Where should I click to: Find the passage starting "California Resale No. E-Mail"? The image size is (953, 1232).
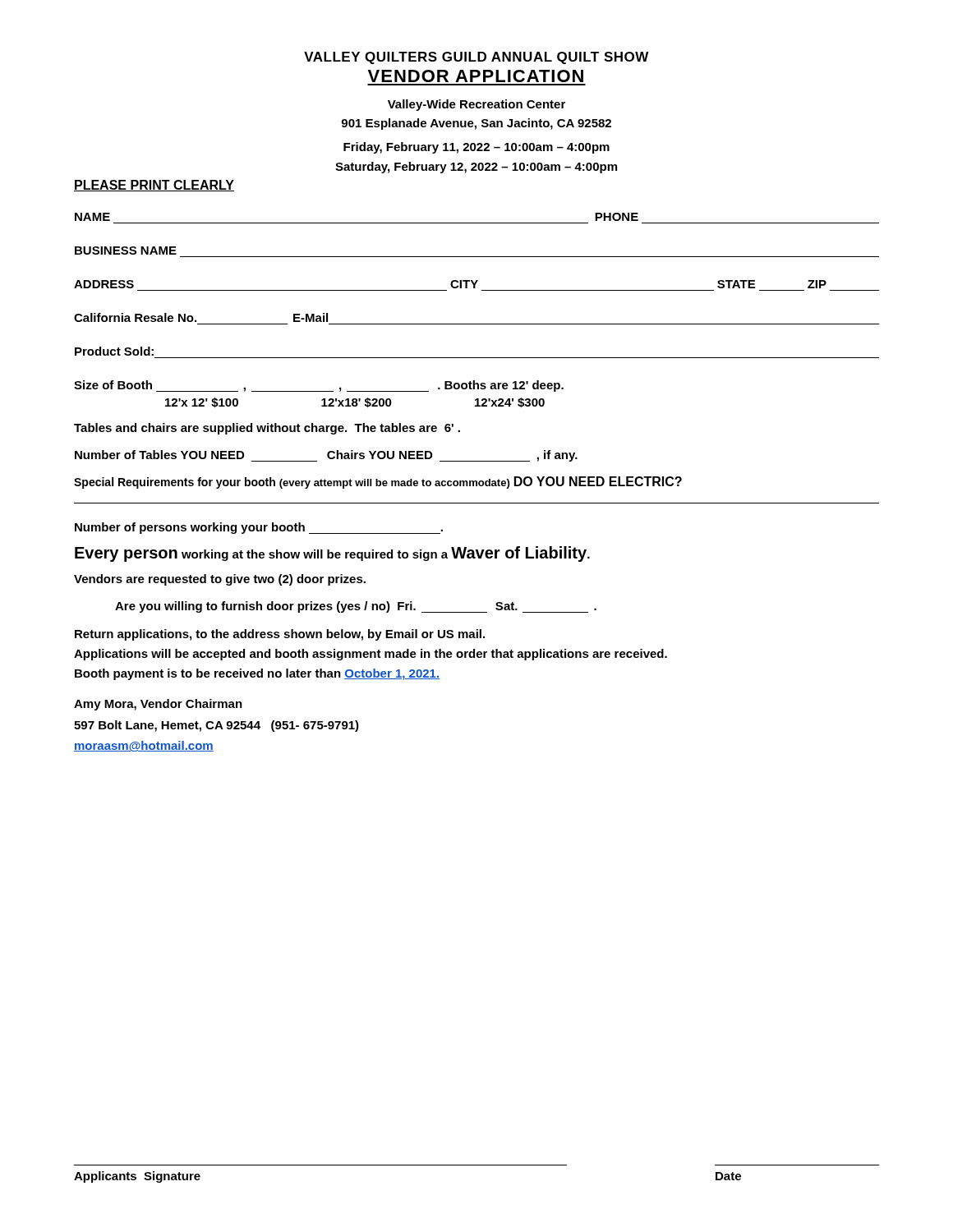click(476, 317)
